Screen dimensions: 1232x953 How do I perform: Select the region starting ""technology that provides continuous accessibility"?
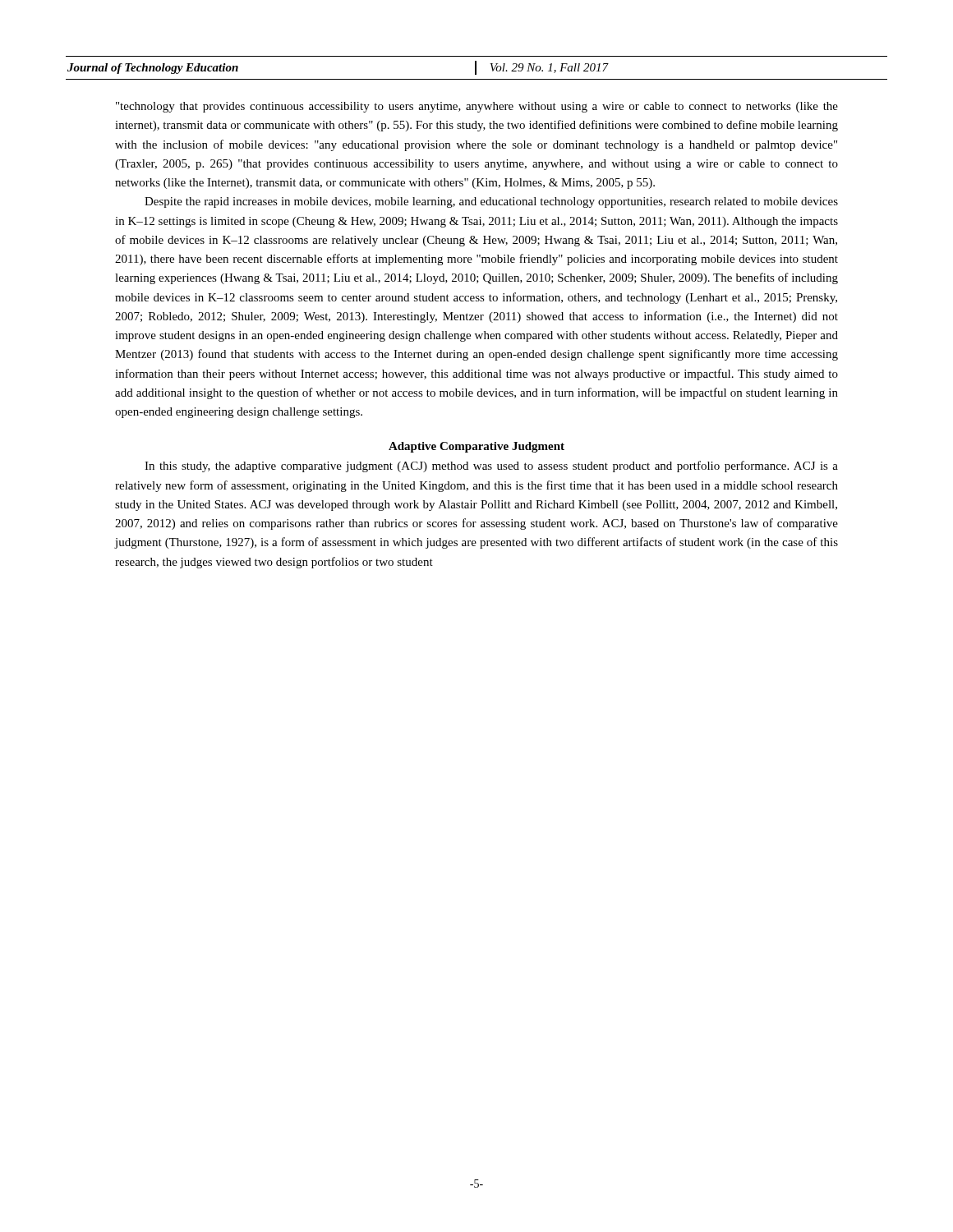[x=476, y=144]
